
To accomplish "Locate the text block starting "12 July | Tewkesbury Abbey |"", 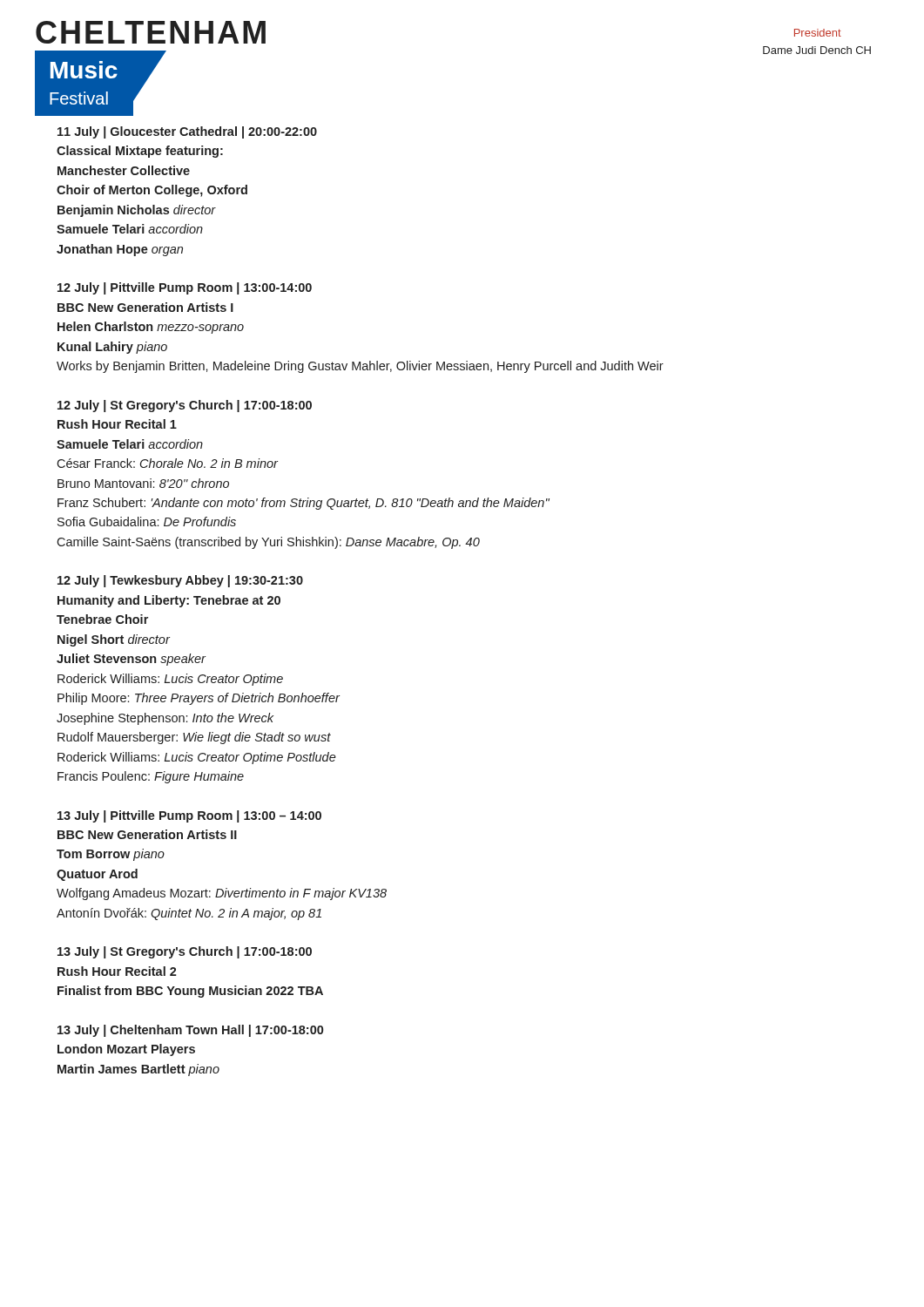I will pyautogui.click(x=180, y=581).
